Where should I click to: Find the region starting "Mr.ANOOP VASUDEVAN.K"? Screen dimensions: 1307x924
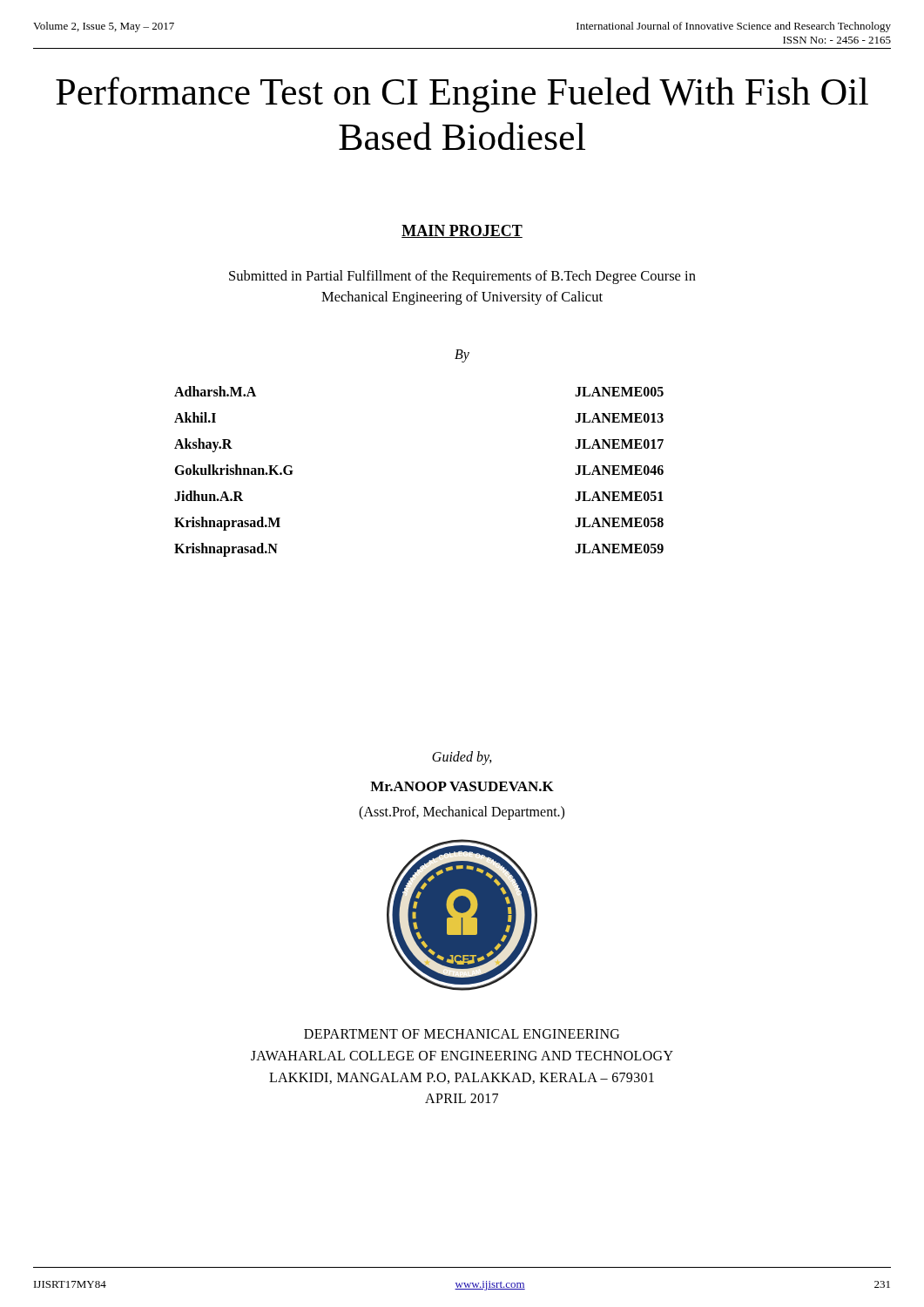[x=462, y=786]
